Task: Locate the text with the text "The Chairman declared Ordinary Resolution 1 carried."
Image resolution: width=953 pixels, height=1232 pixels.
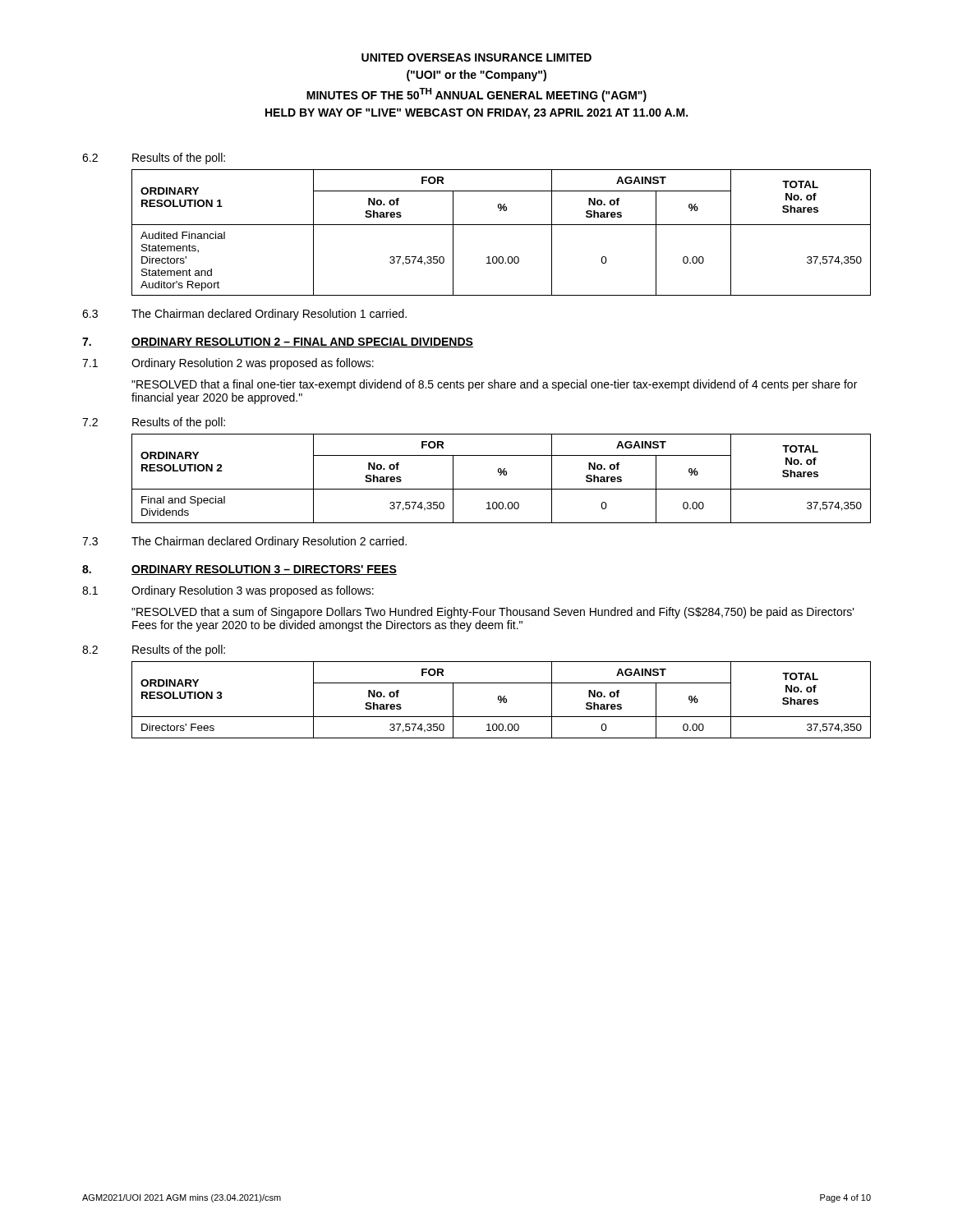Action: click(x=270, y=313)
